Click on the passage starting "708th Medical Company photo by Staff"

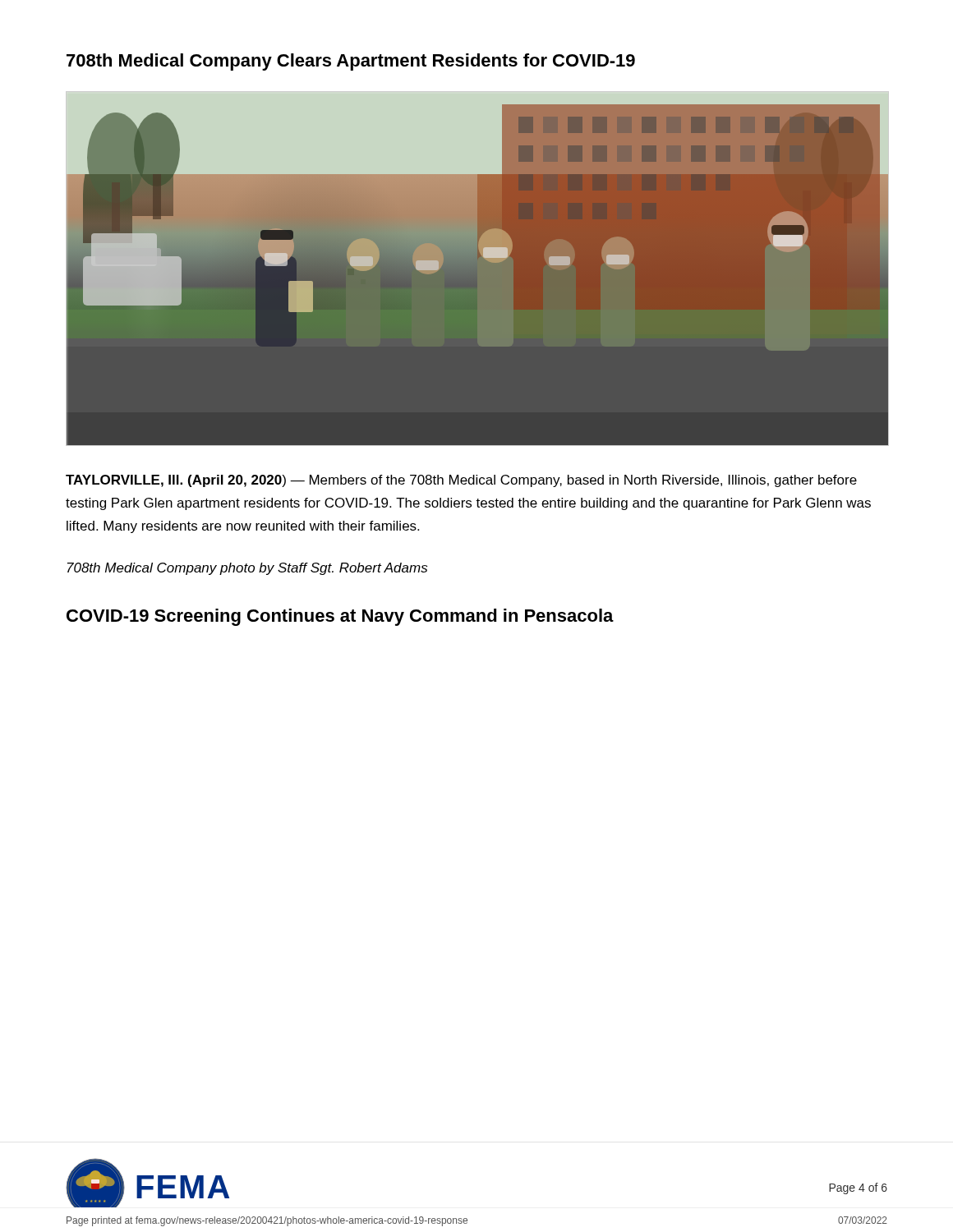click(247, 568)
